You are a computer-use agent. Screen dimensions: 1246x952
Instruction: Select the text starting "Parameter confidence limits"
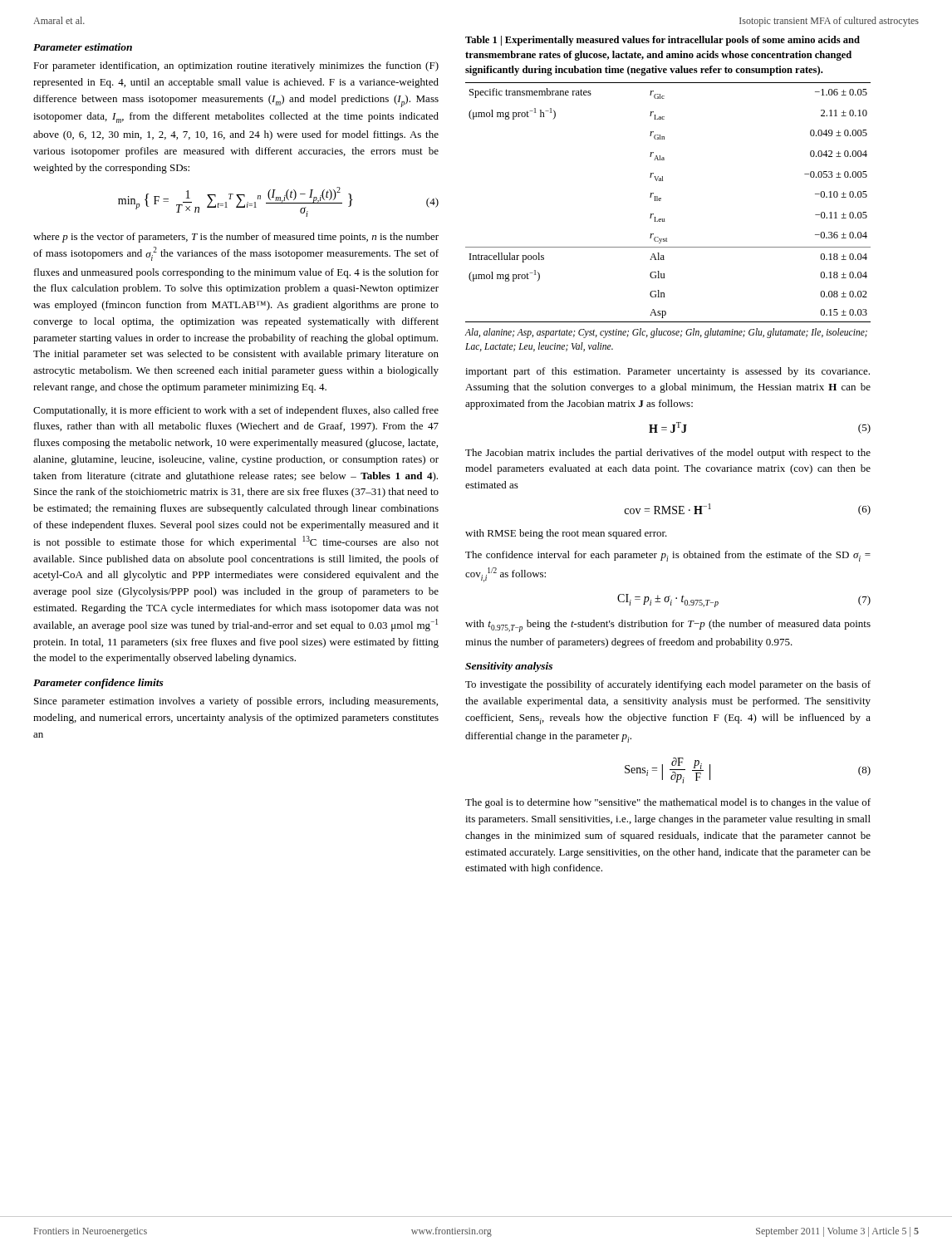[98, 683]
